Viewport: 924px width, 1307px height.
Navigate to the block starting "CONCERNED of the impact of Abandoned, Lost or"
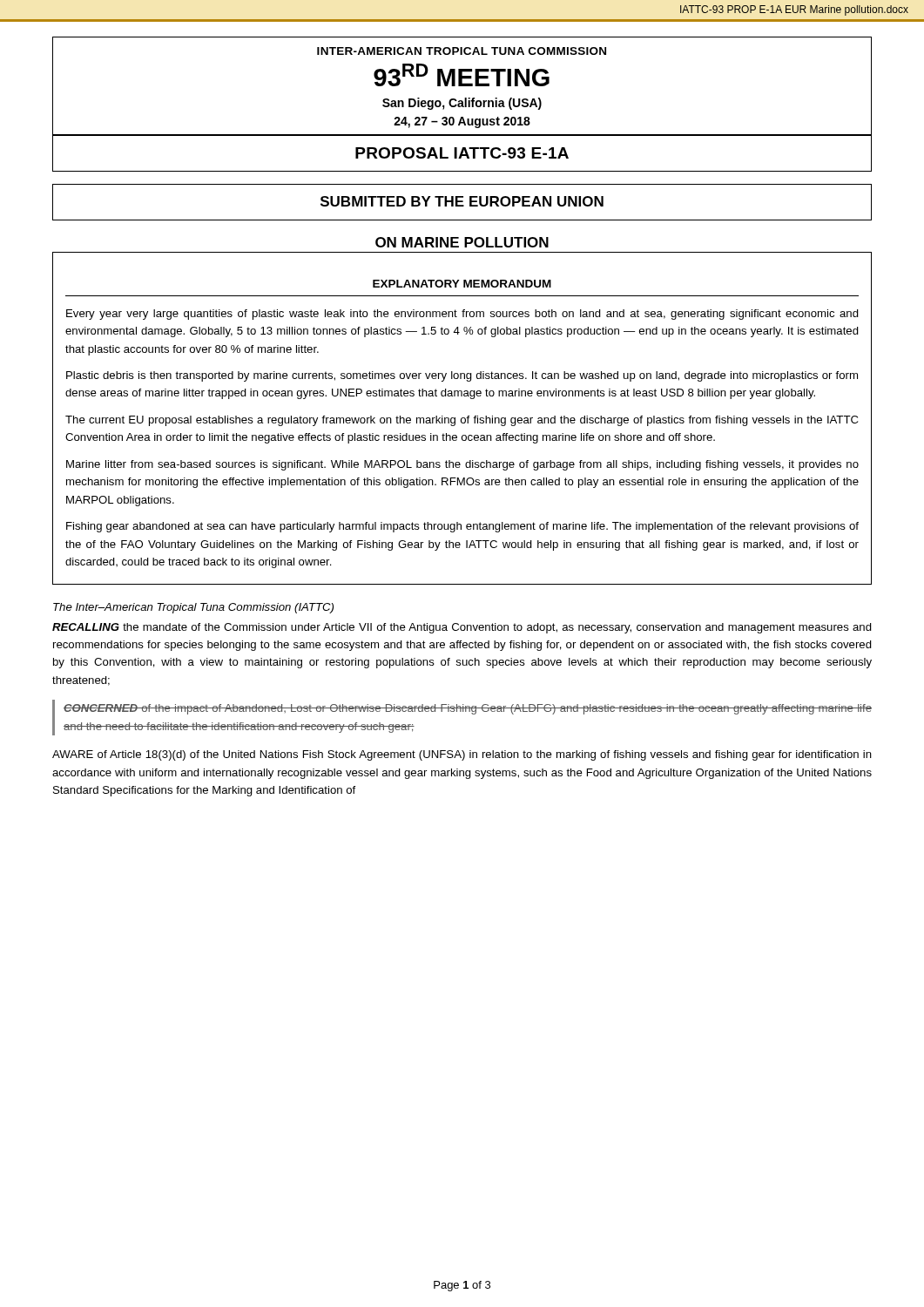coord(468,717)
